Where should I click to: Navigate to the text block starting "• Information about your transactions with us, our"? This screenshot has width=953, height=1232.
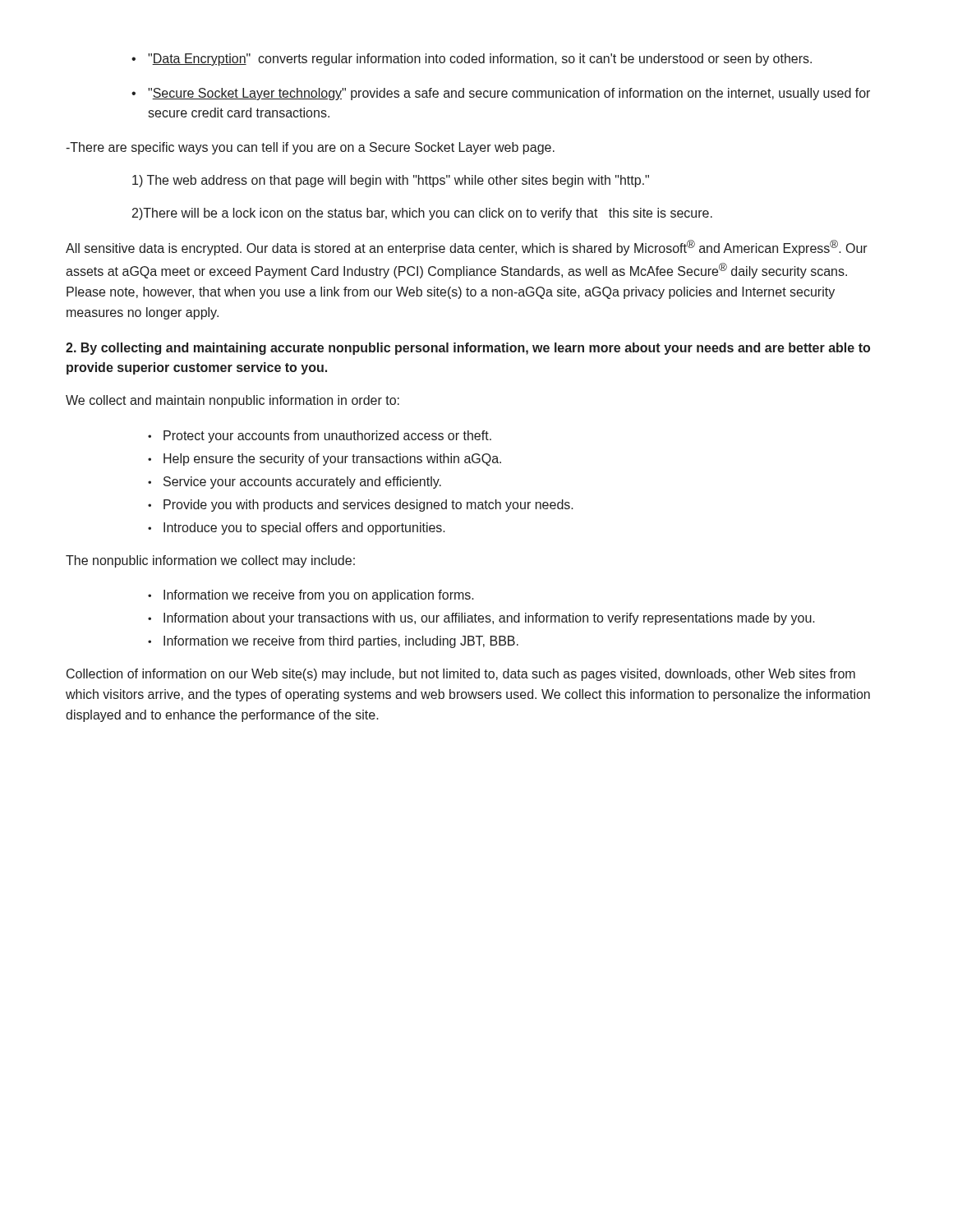coord(482,619)
